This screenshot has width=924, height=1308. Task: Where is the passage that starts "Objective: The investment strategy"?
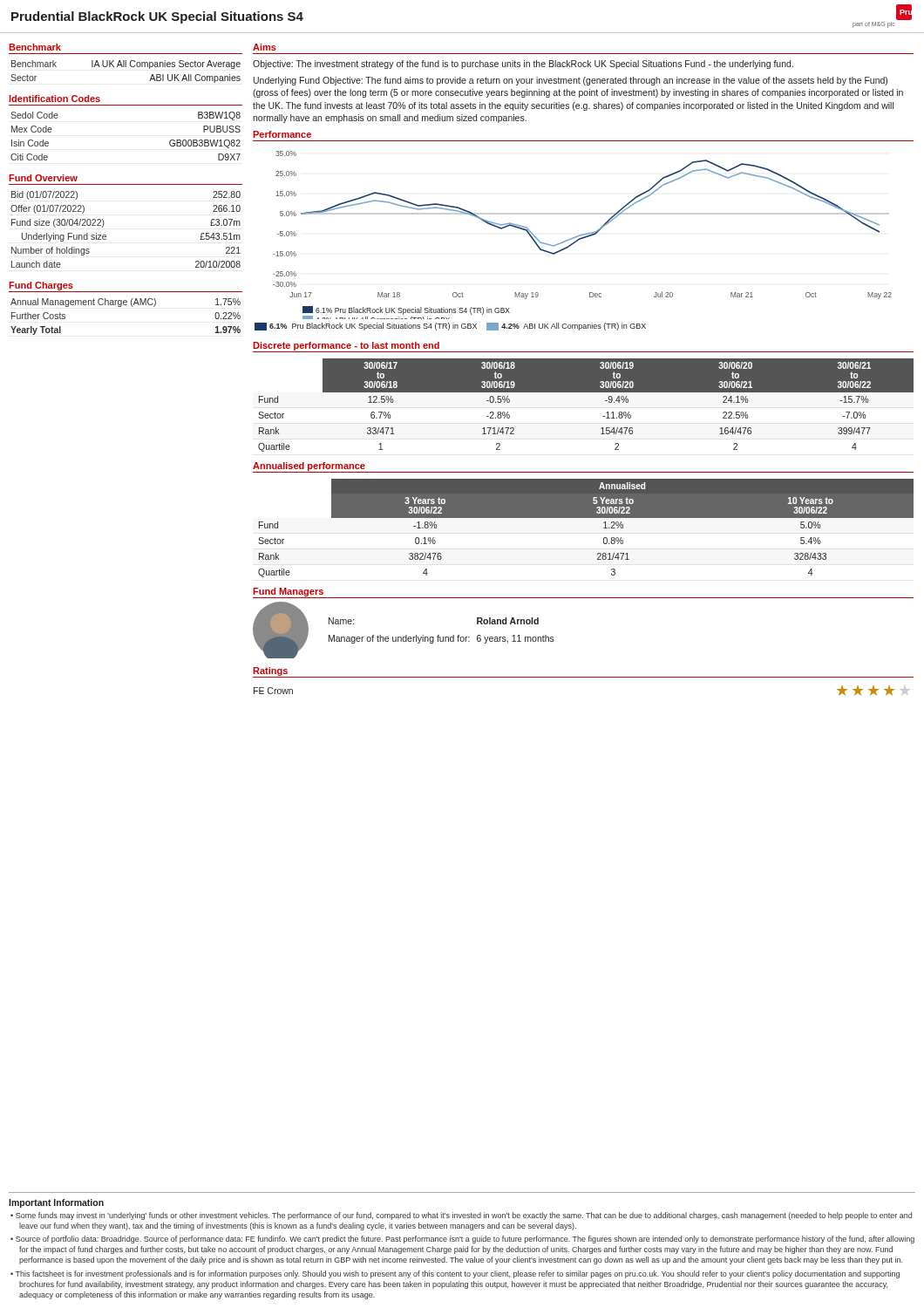523,64
